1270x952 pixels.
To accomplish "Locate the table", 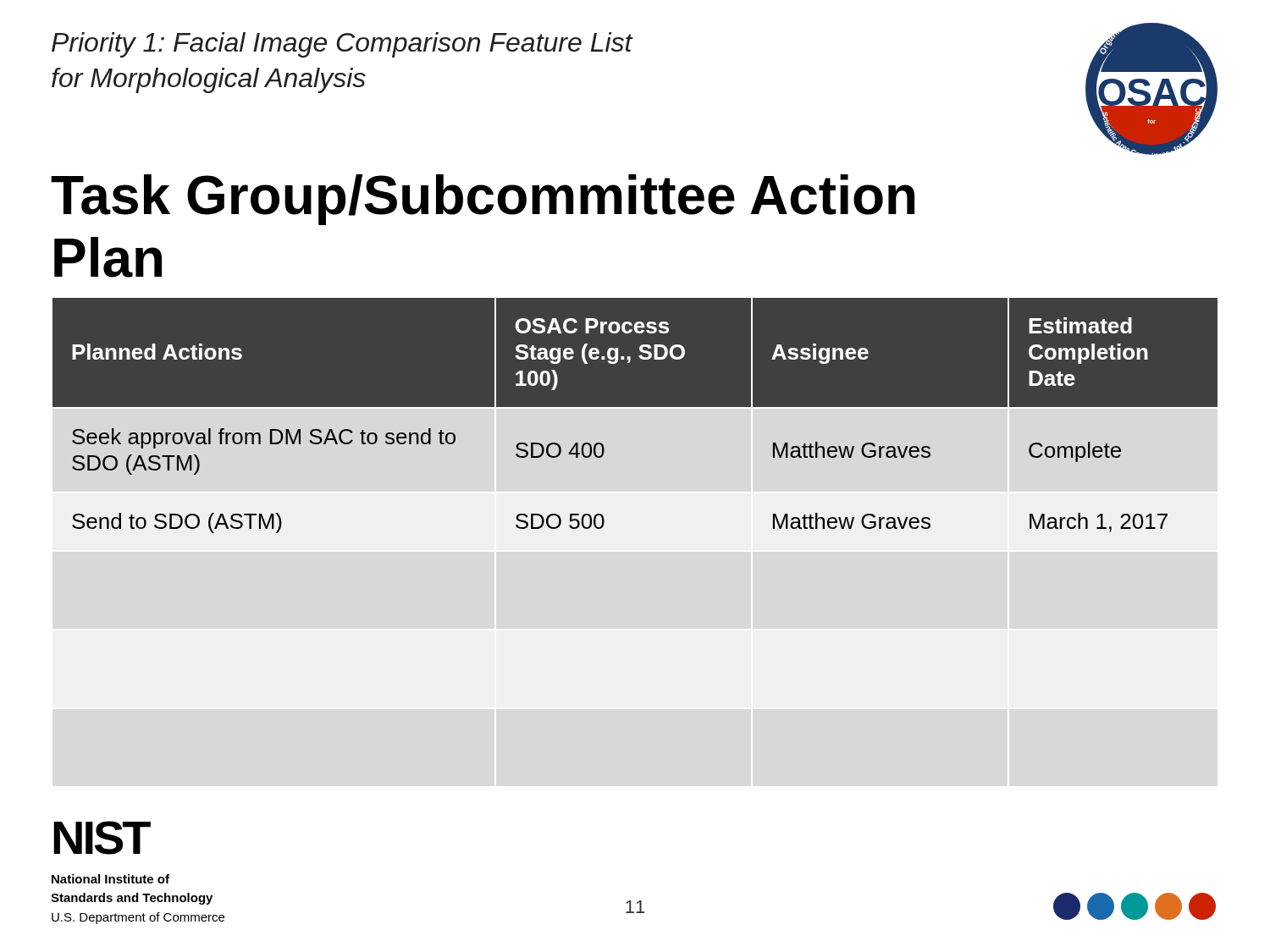I will pos(635,542).
